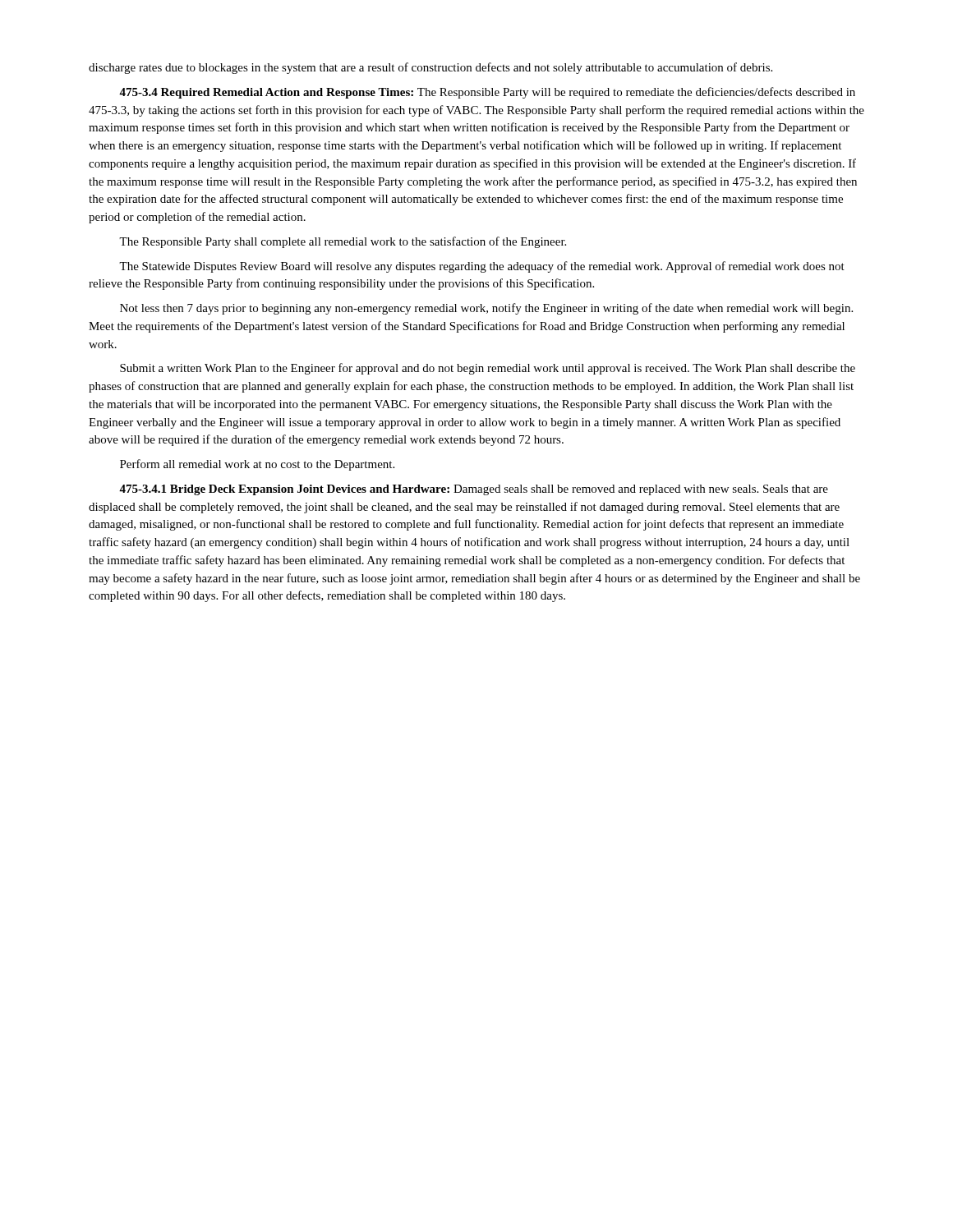Find the text block starting "The Statewide Disputes Review Board will resolve any"

click(x=476, y=275)
